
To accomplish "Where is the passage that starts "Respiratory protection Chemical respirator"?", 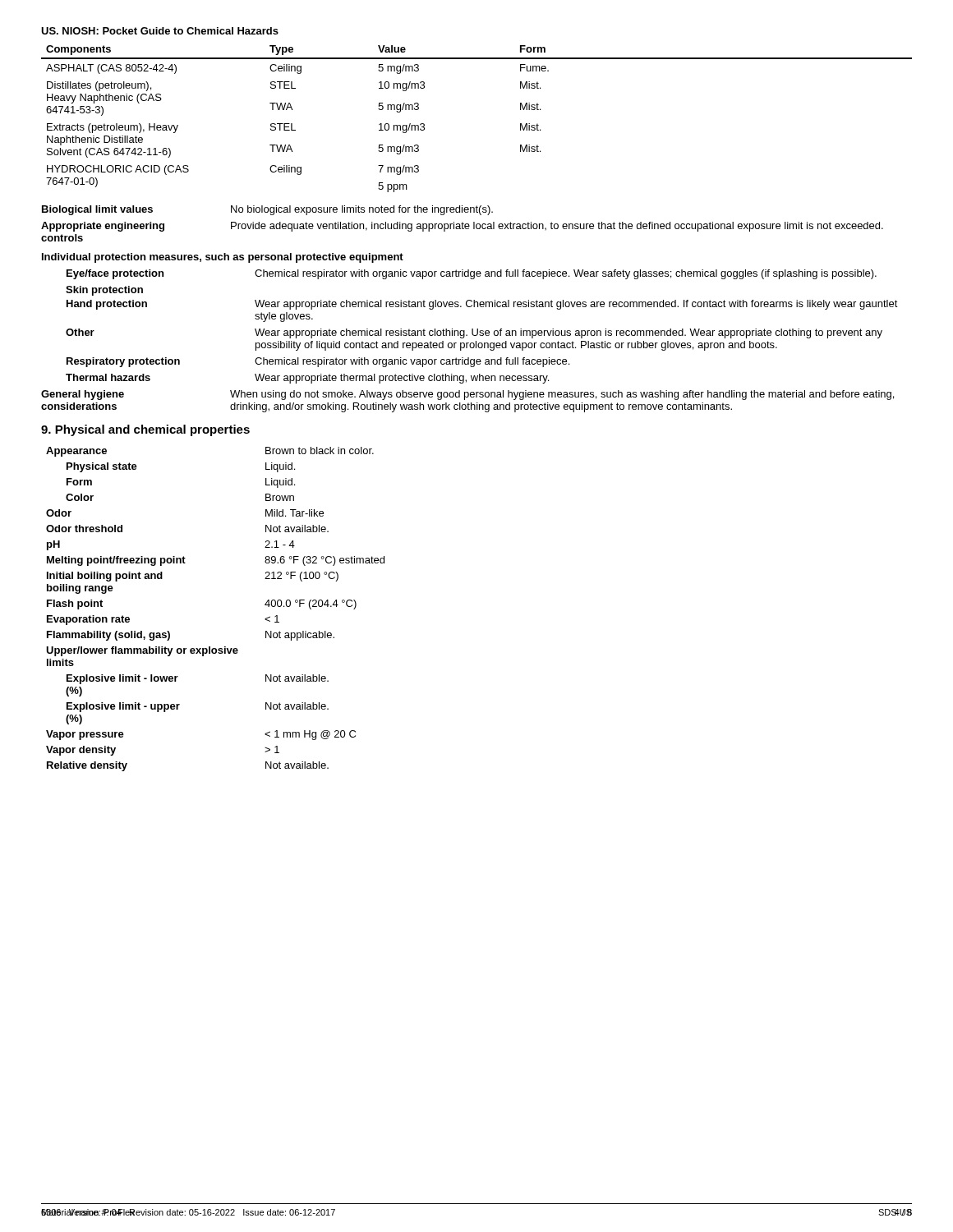I will coord(476,361).
